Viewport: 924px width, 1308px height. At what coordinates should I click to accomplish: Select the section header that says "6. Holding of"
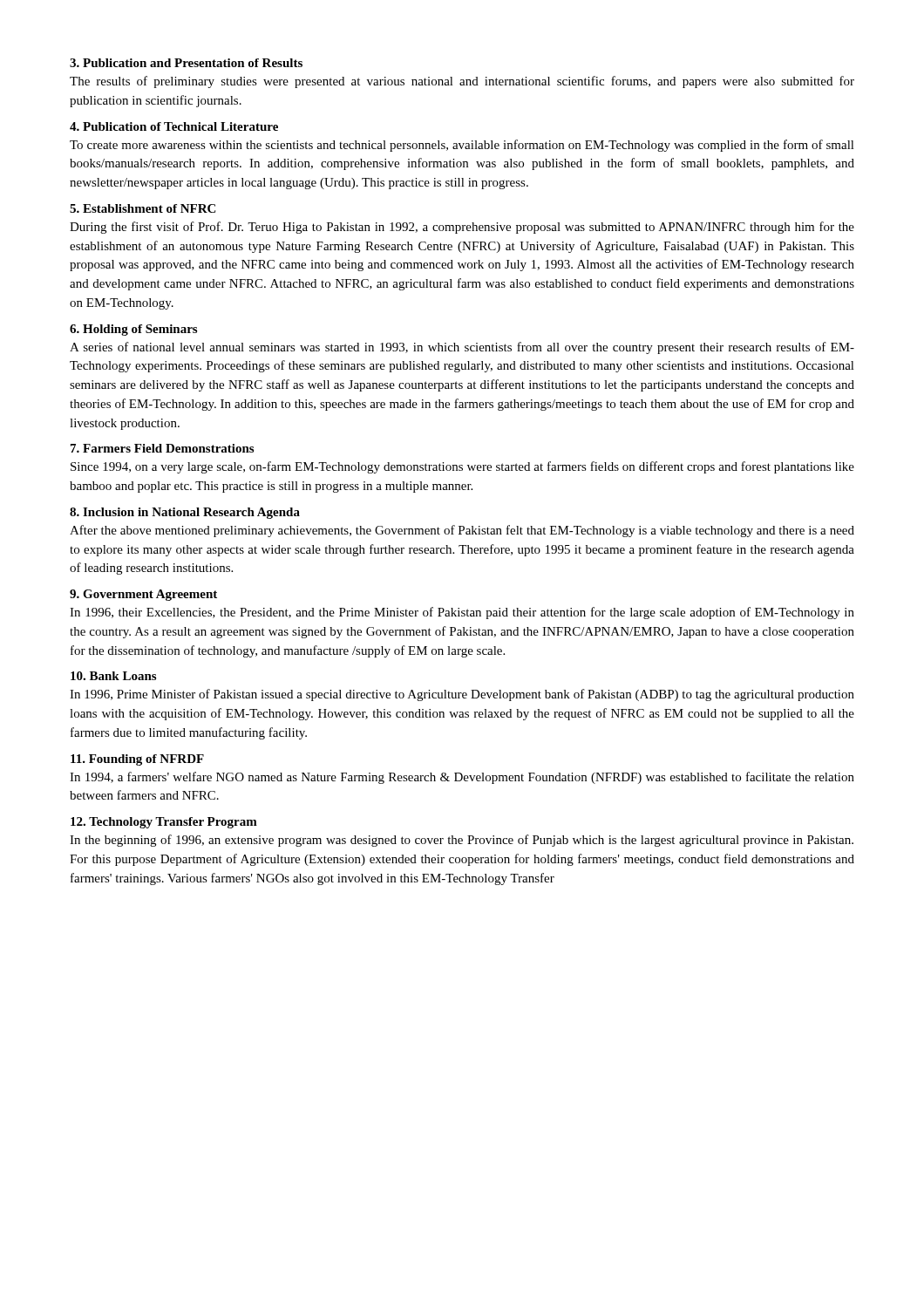134,328
